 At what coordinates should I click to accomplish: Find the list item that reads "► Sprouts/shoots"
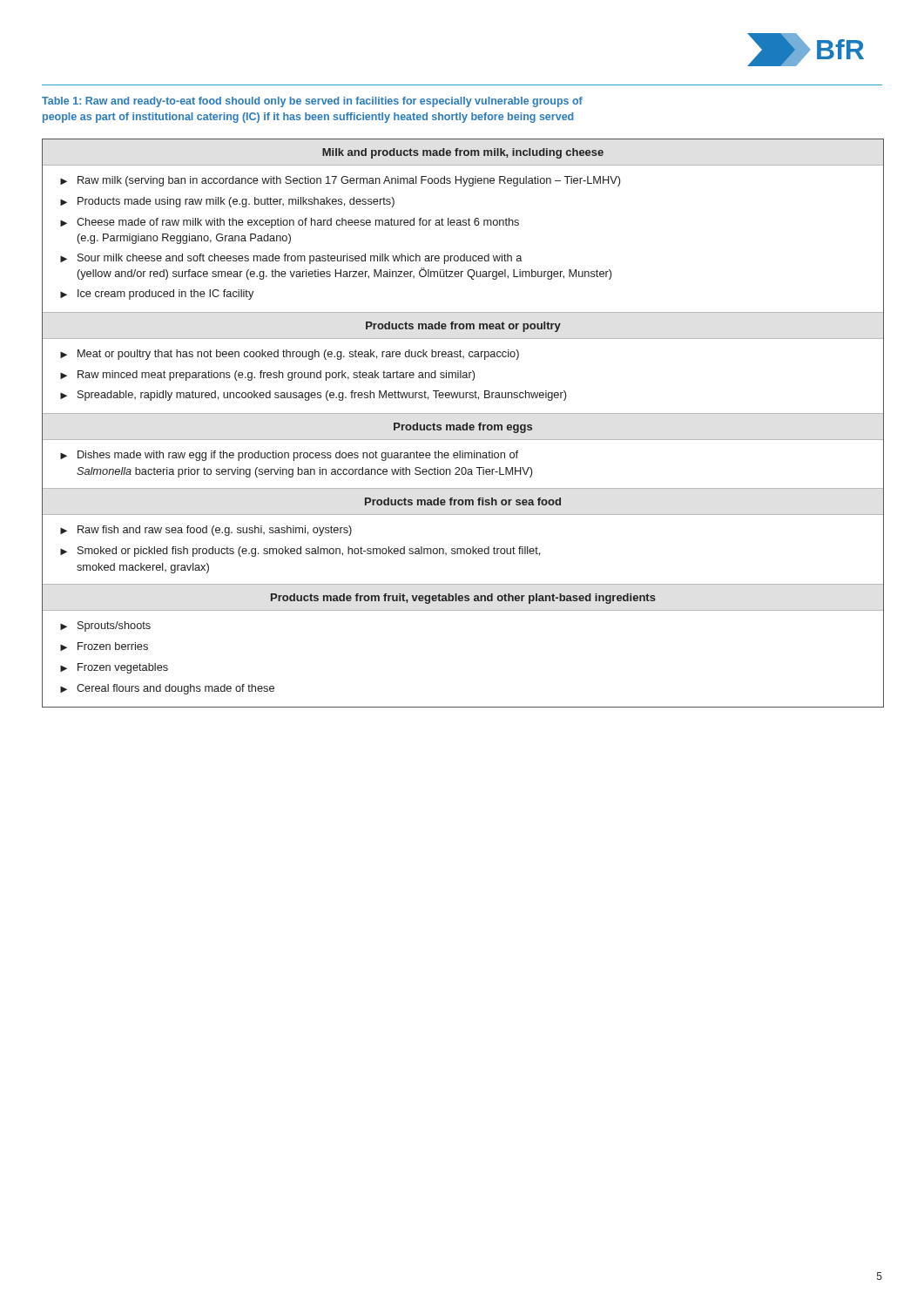coord(105,626)
